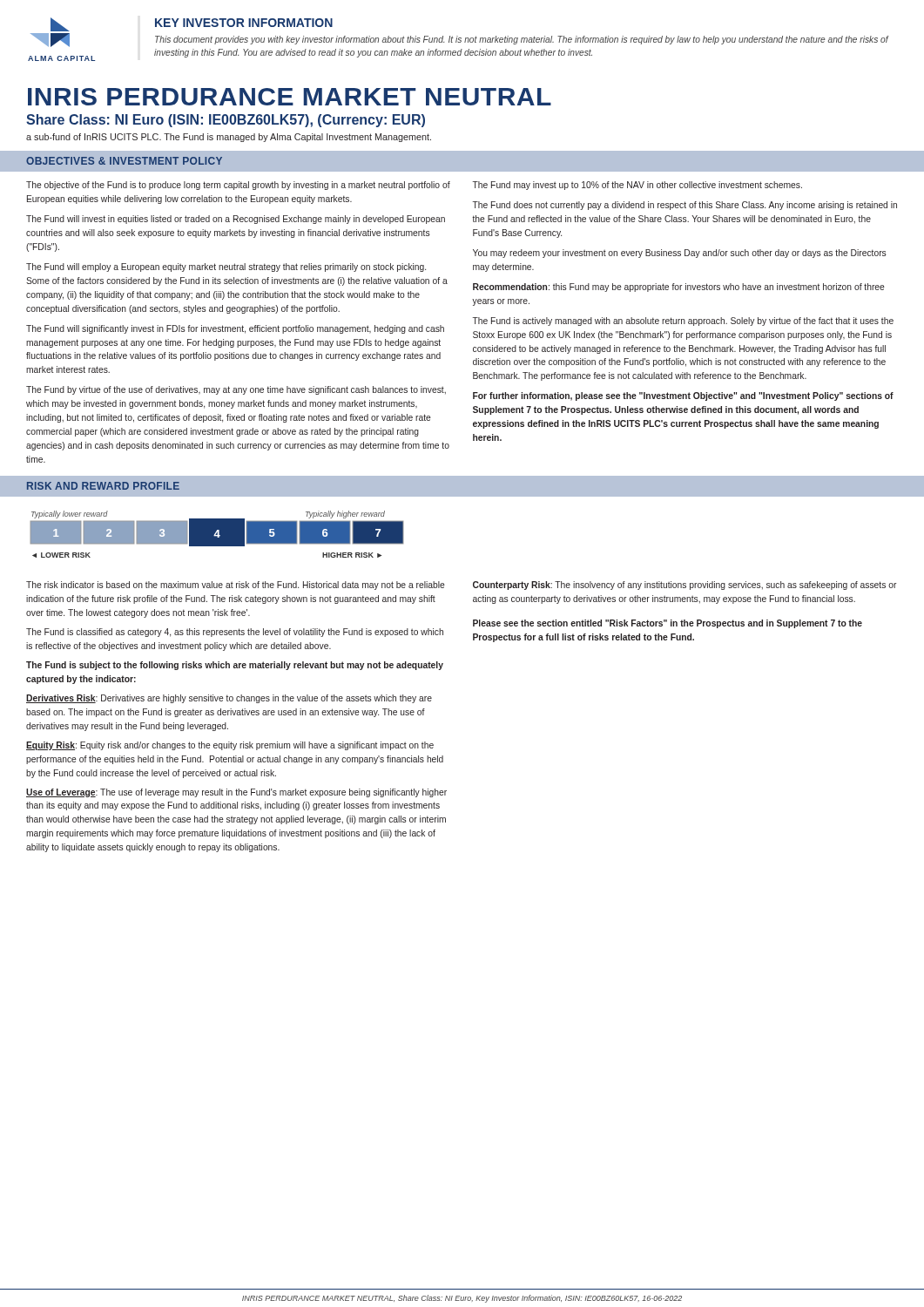Viewport: 924px width, 1307px height.
Task: Locate the block of text that opens with "Use of Leverage: The use of leverage may"
Action: pos(236,820)
